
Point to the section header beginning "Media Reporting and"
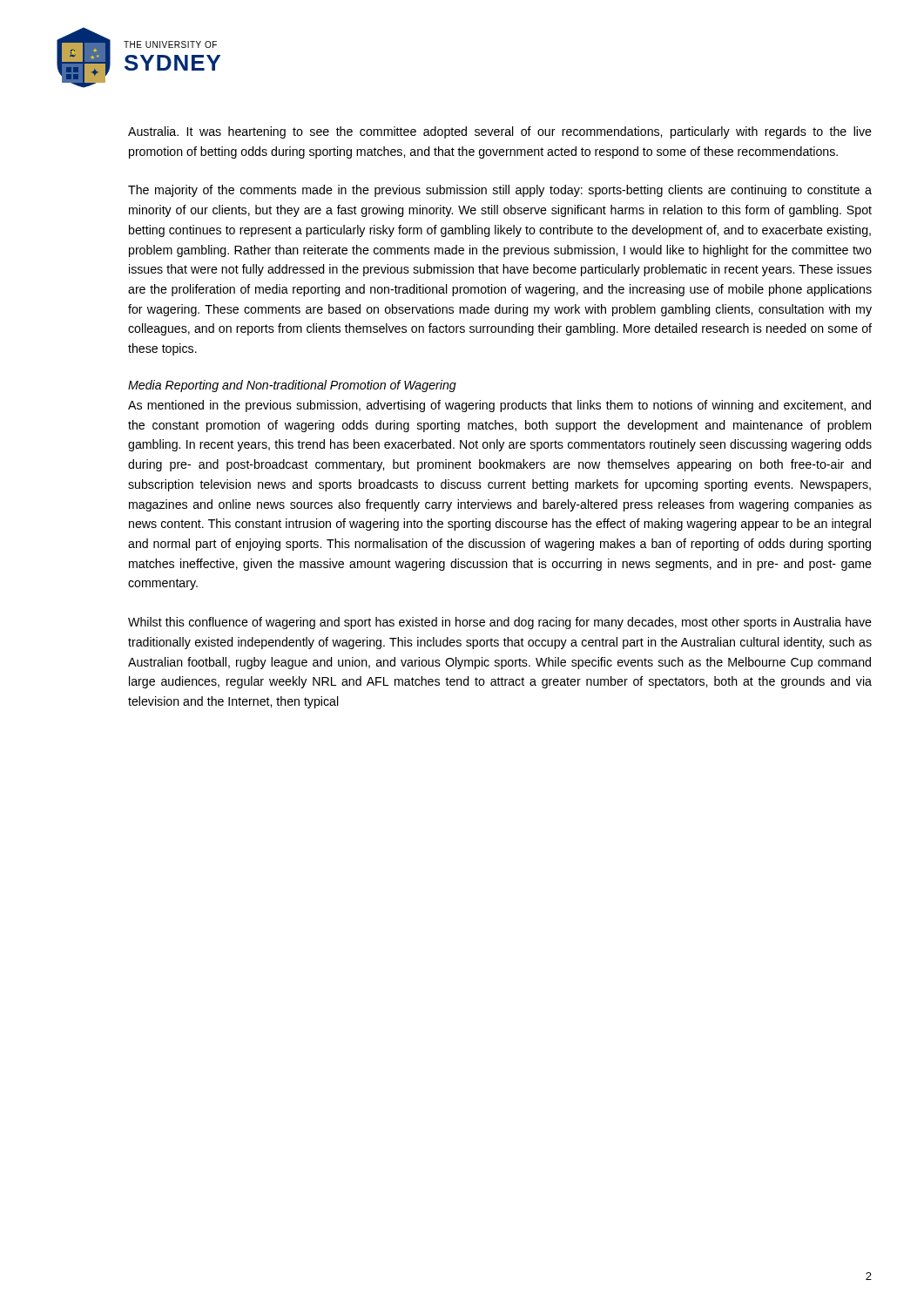pyautogui.click(x=292, y=385)
